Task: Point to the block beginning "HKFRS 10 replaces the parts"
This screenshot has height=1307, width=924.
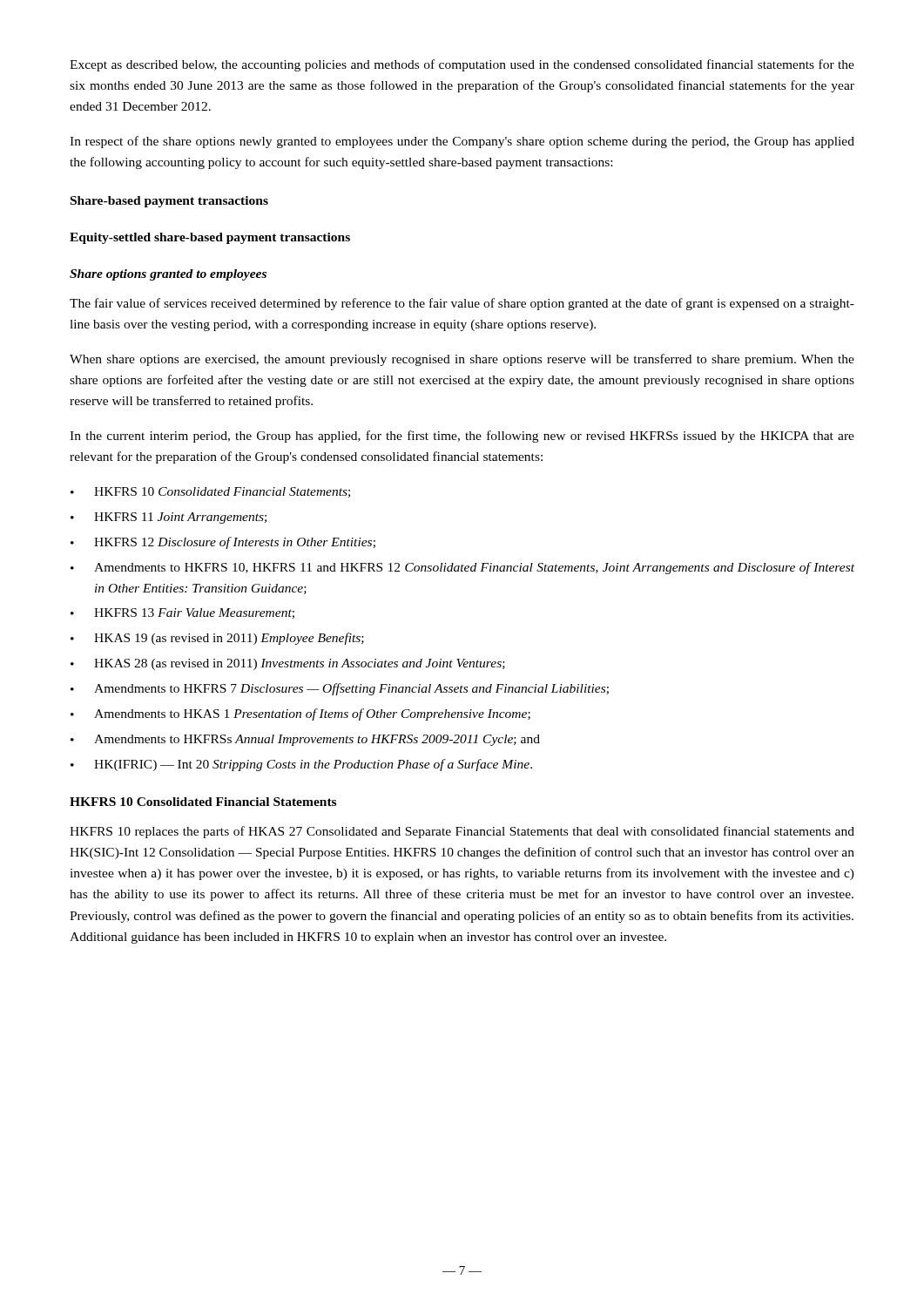Action: point(462,884)
